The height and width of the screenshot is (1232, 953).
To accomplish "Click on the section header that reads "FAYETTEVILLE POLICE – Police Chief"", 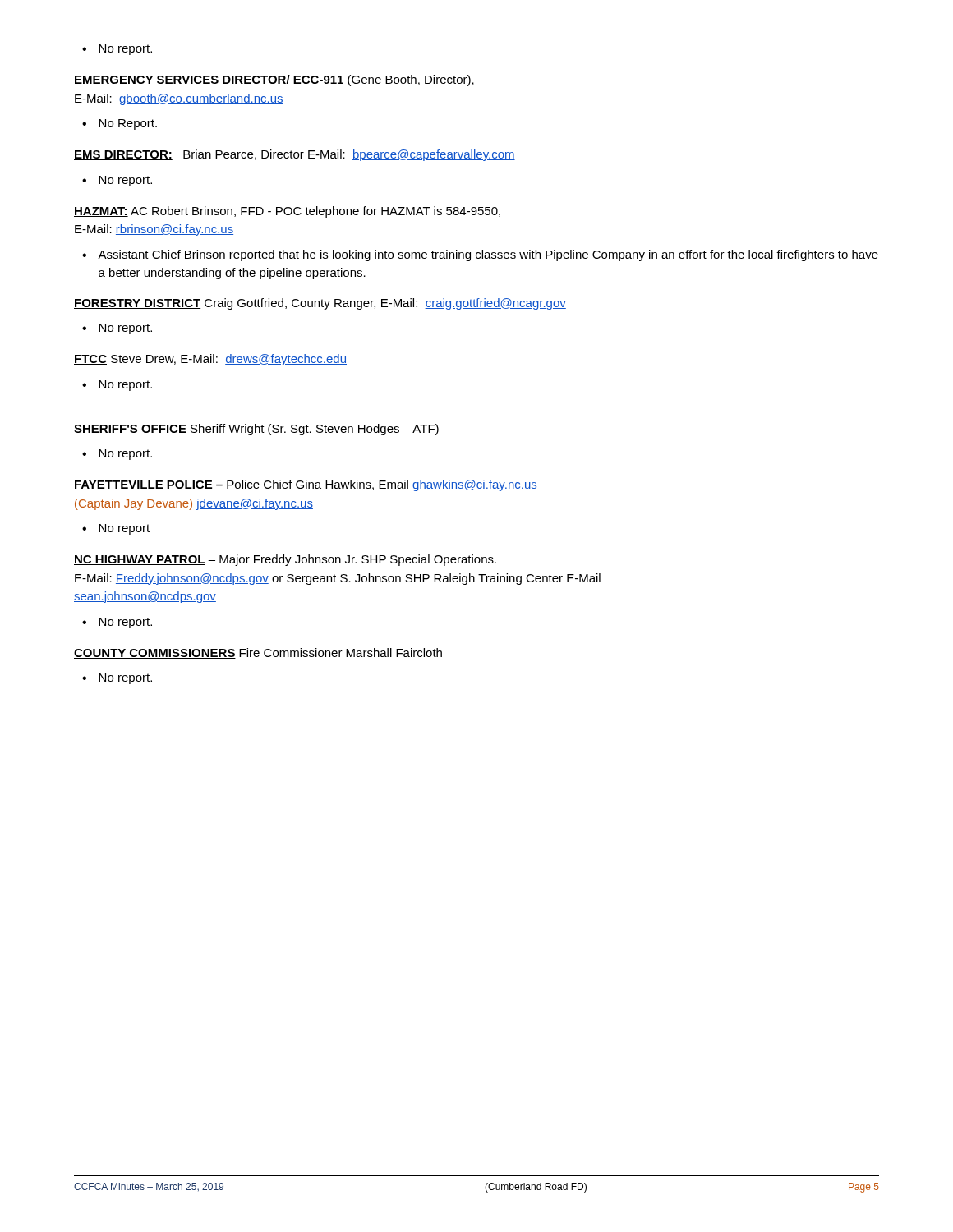I will click(306, 493).
